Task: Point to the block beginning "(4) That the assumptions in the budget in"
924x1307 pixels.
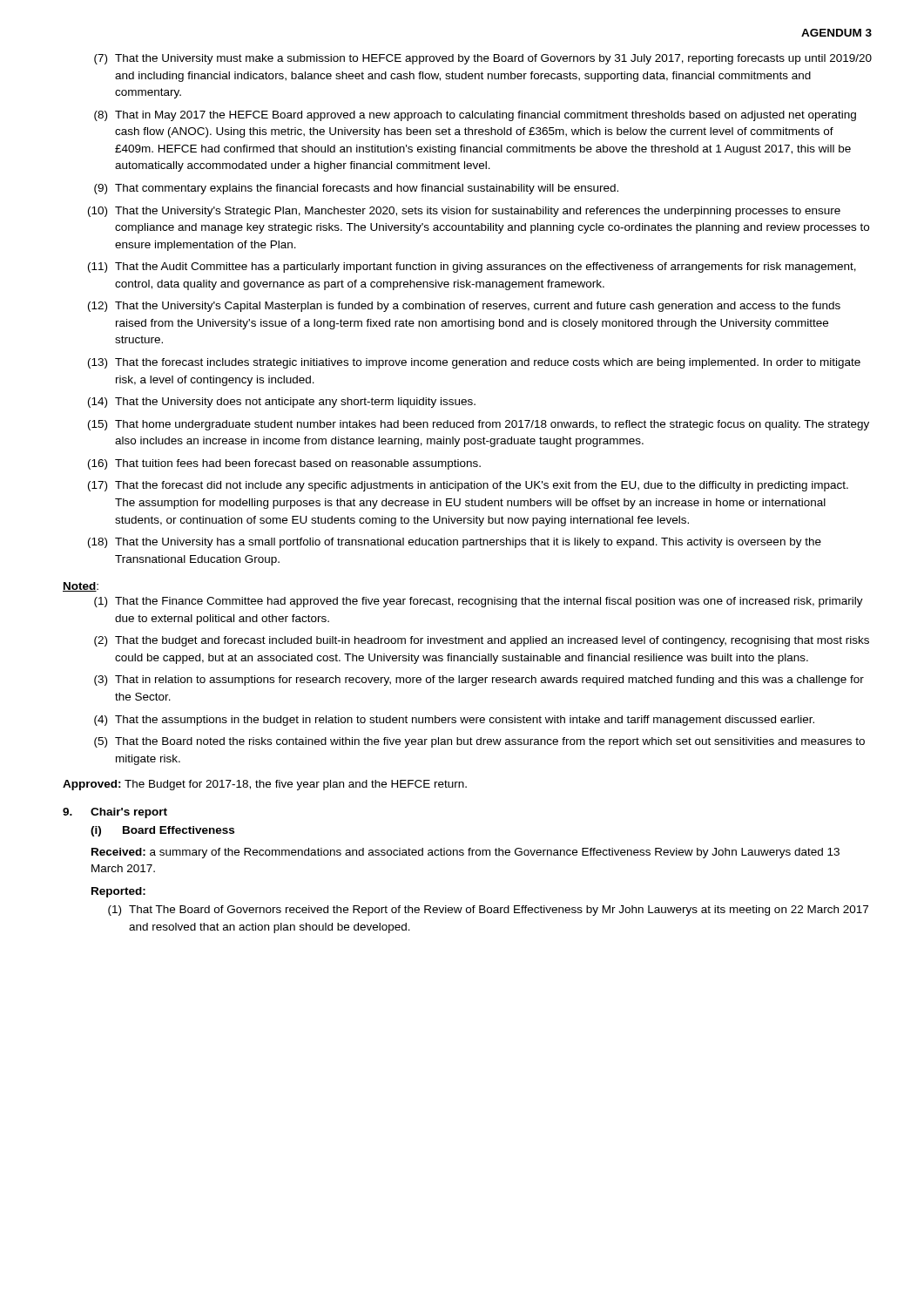Action: click(x=467, y=719)
